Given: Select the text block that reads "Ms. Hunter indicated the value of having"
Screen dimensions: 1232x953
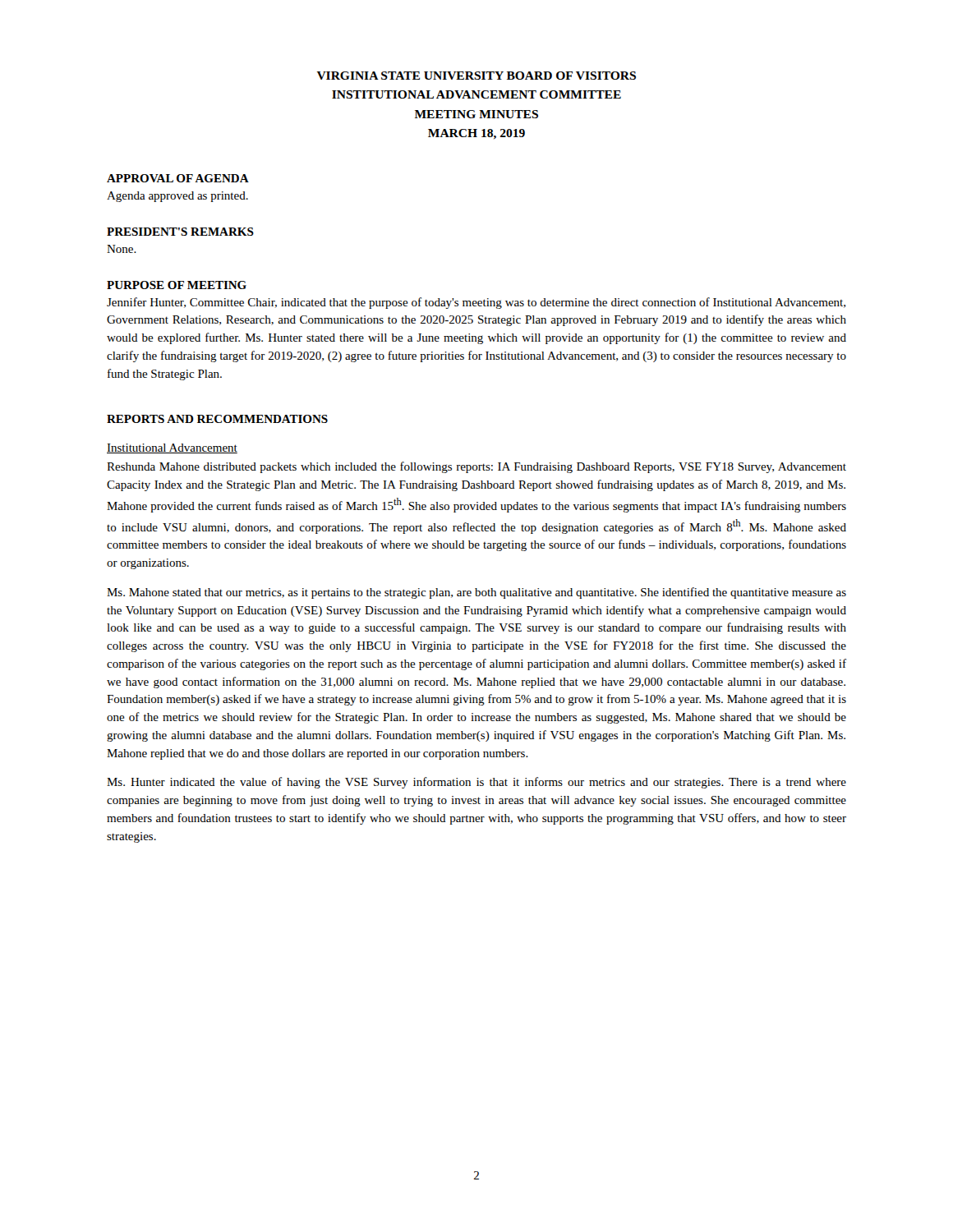Looking at the screenshot, I should click(x=476, y=809).
